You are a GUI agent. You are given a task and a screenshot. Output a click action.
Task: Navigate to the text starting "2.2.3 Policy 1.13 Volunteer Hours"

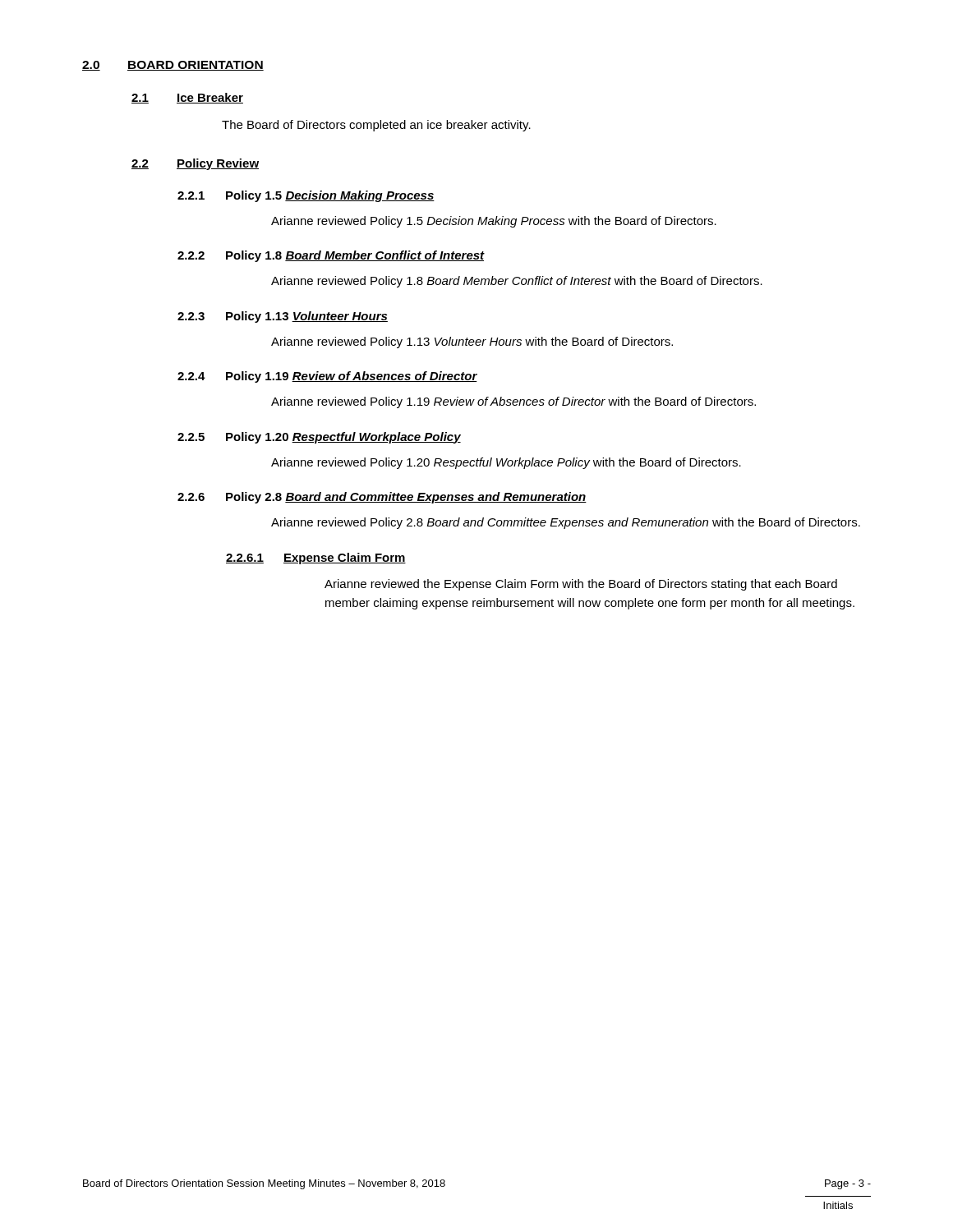283,315
